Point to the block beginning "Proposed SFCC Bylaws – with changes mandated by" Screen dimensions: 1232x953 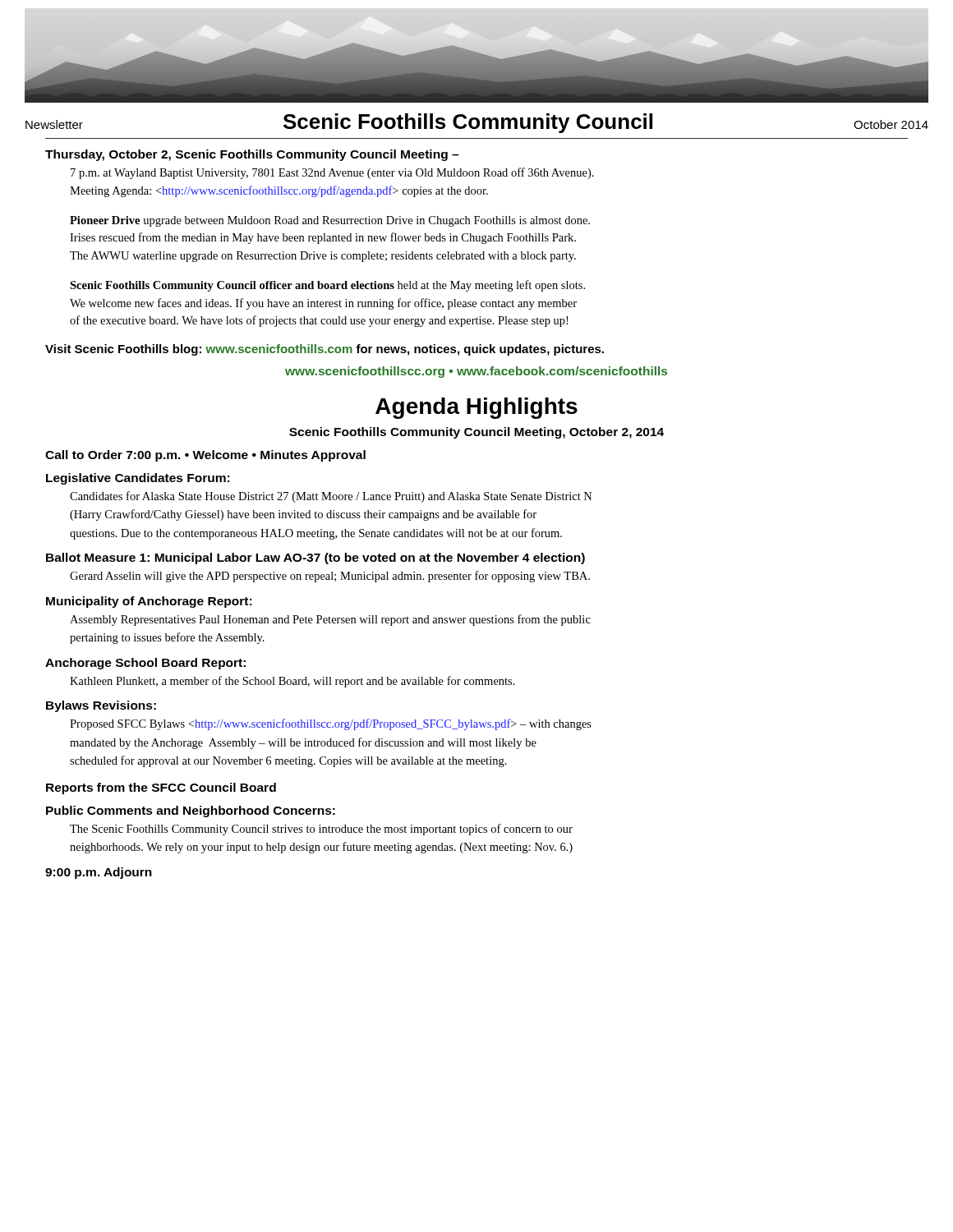(x=331, y=742)
